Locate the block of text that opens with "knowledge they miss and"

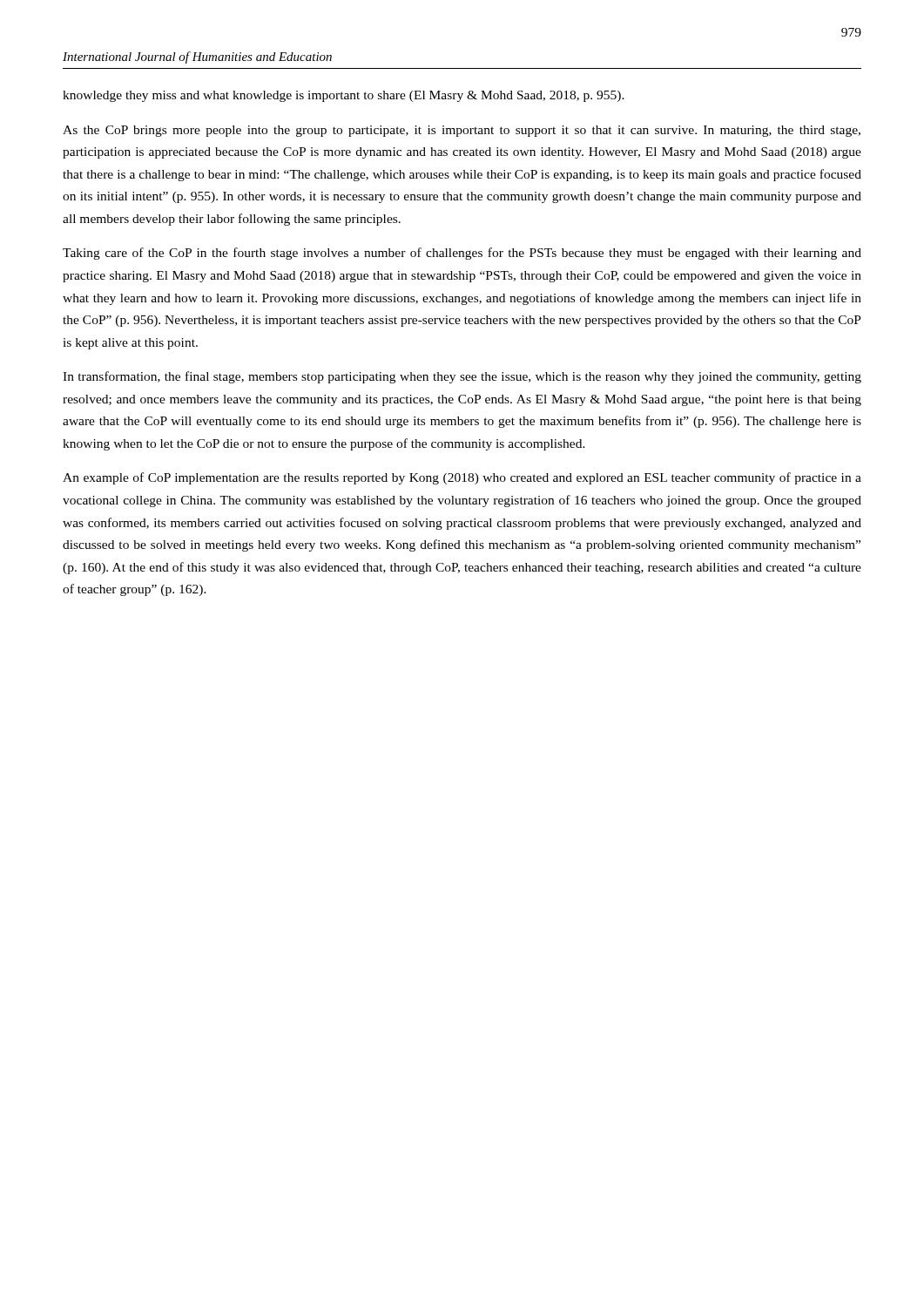(344, 95)
